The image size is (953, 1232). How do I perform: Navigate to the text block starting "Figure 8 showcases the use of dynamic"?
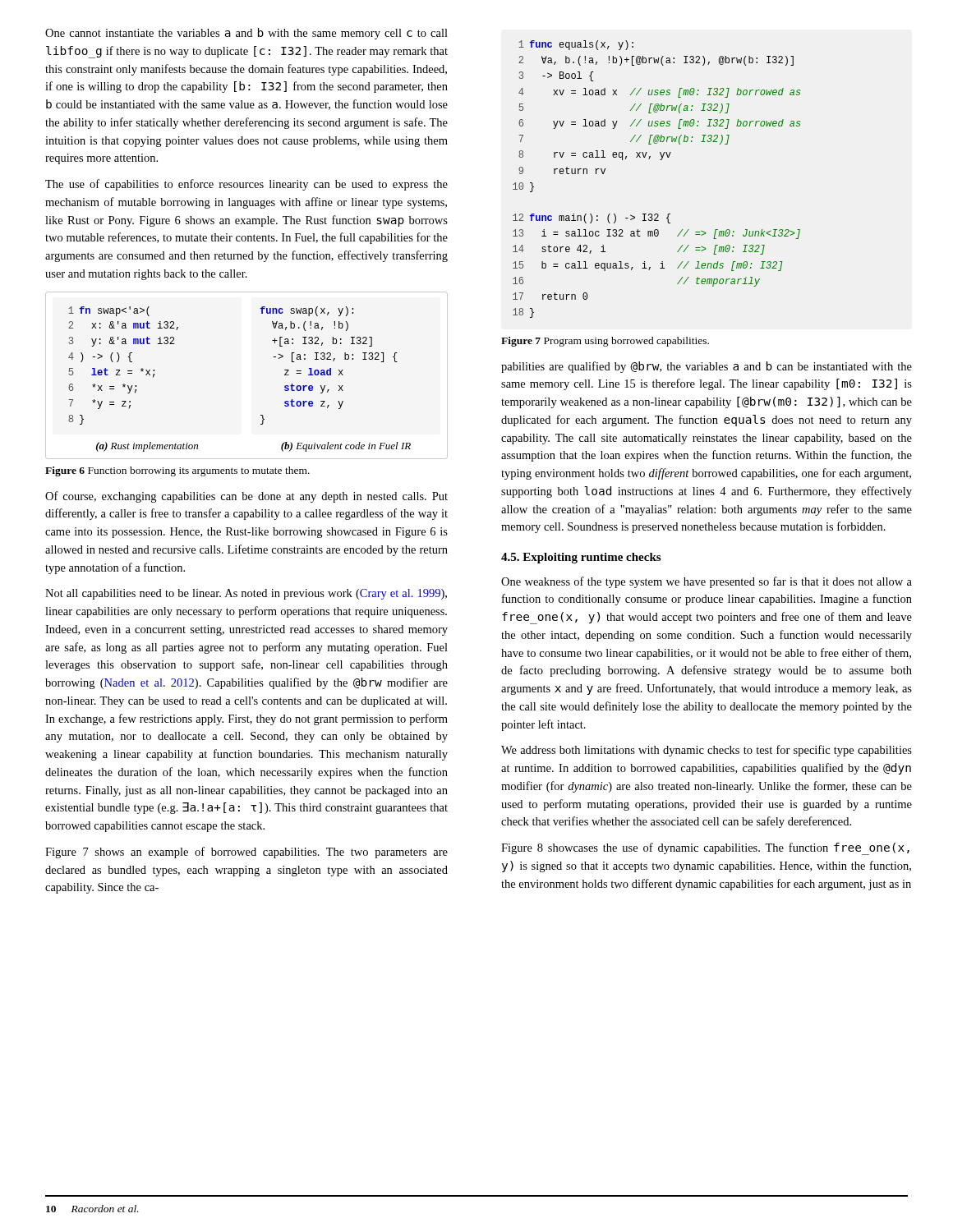coord(707,866)
